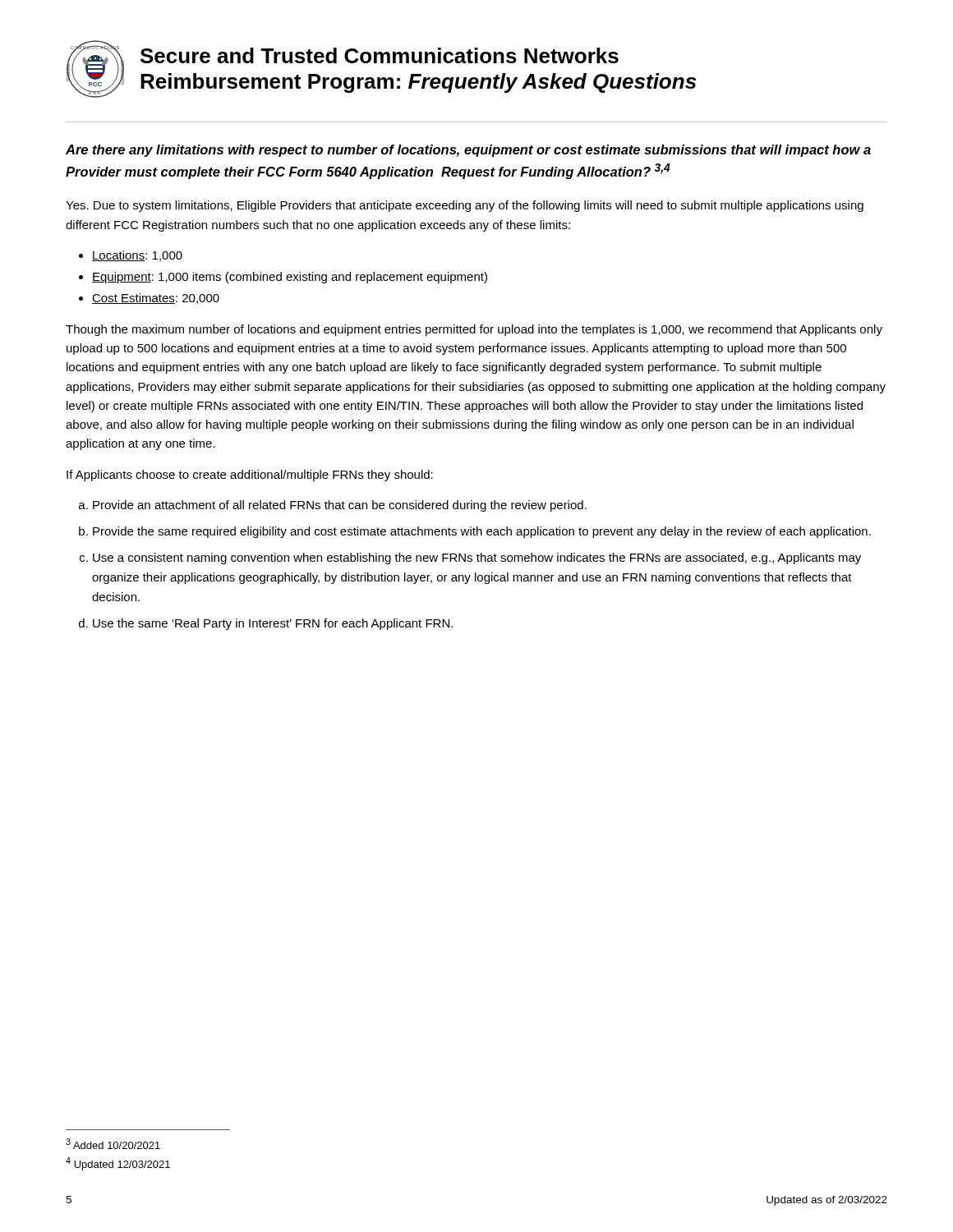Find the block on this page that starts "Provide an attachment of"
The image size is (953, 1232).
coord(340,505)
